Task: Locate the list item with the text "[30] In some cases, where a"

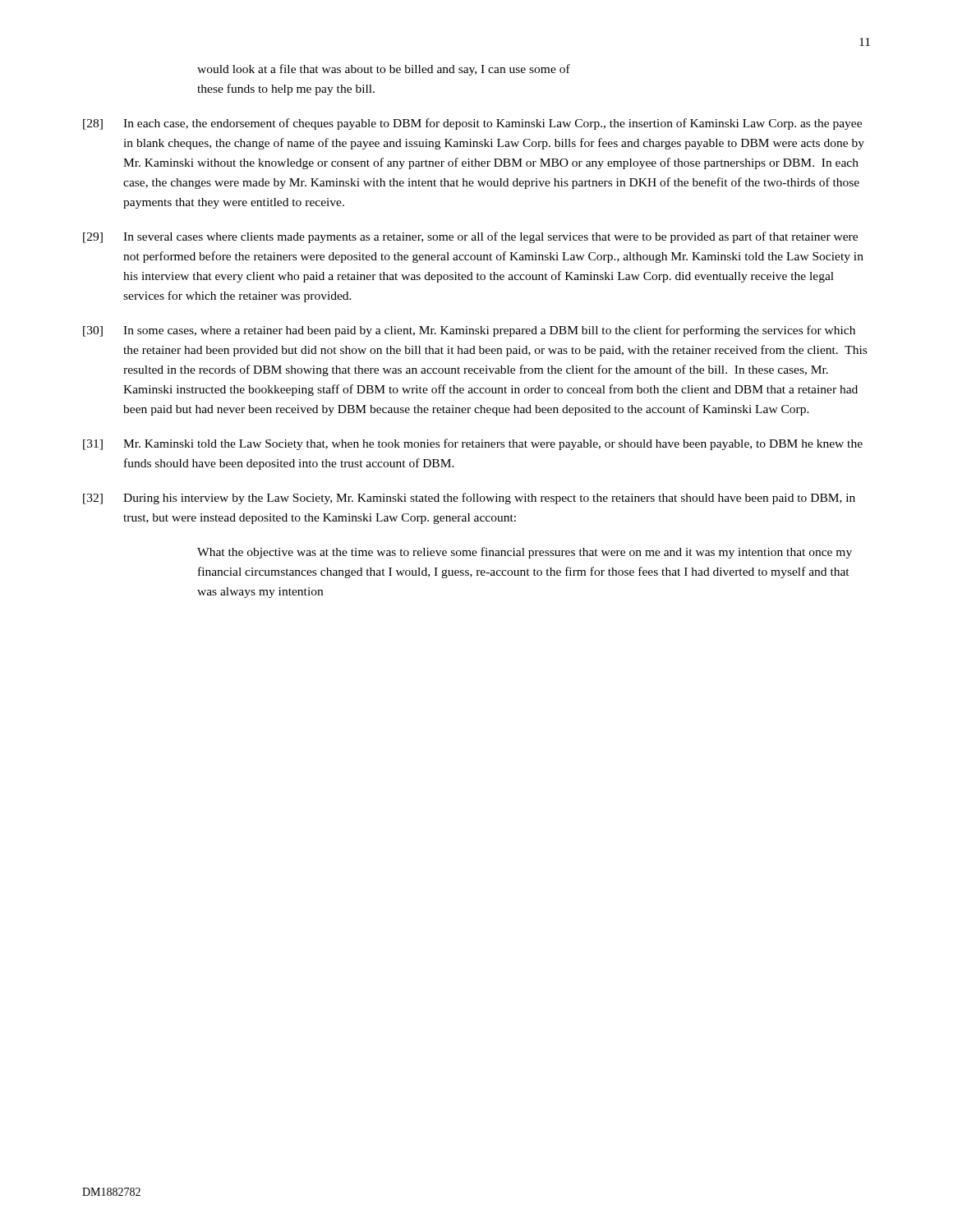Action: [476, 370]
